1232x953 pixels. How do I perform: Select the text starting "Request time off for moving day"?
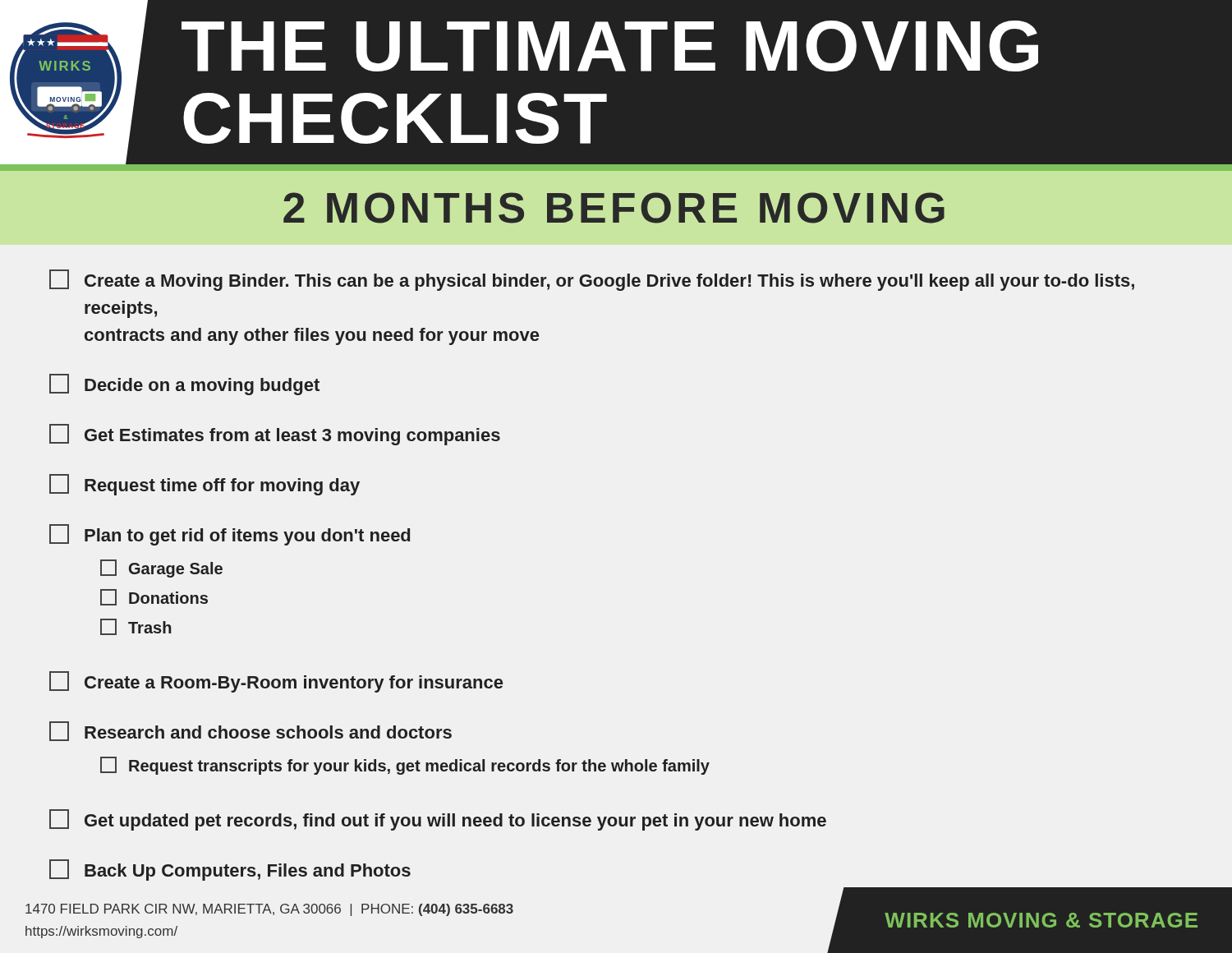coord(205,485)
